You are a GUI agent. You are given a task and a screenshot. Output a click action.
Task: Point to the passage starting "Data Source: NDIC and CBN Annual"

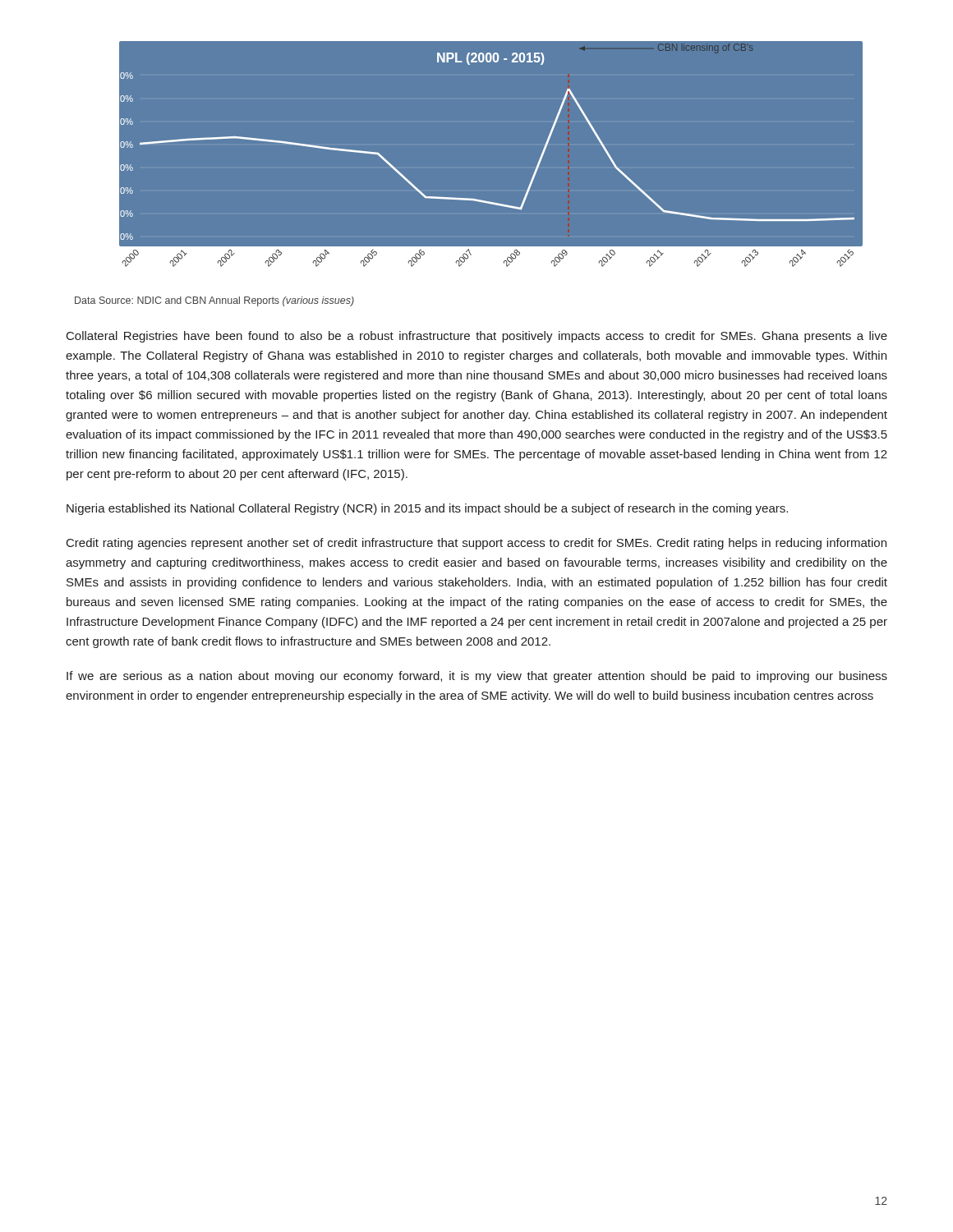pyautogui.click(x=214, y=301)
